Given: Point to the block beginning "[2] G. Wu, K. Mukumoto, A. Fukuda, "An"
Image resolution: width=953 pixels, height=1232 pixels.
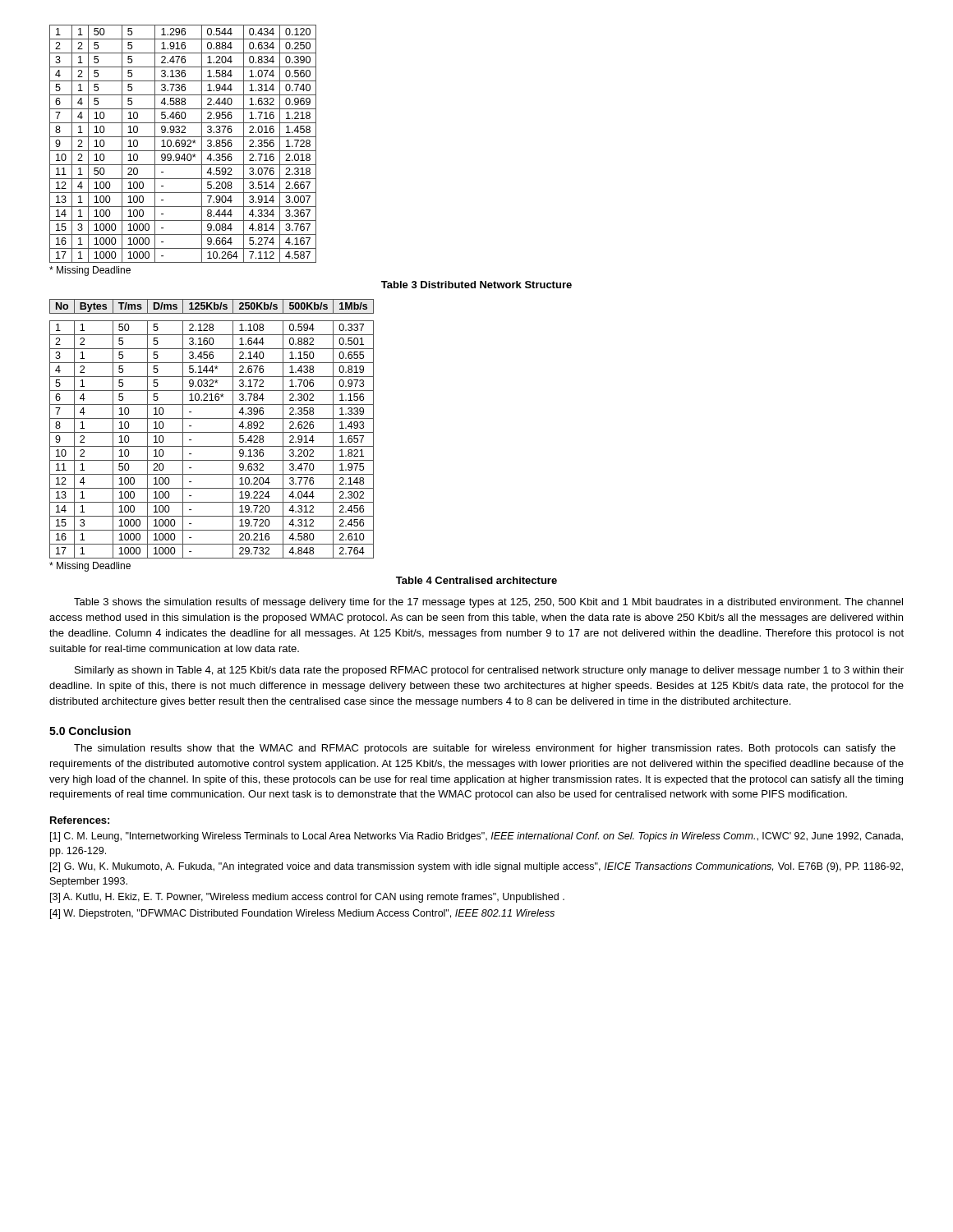Looking at the screenshot, I should 476,874.
